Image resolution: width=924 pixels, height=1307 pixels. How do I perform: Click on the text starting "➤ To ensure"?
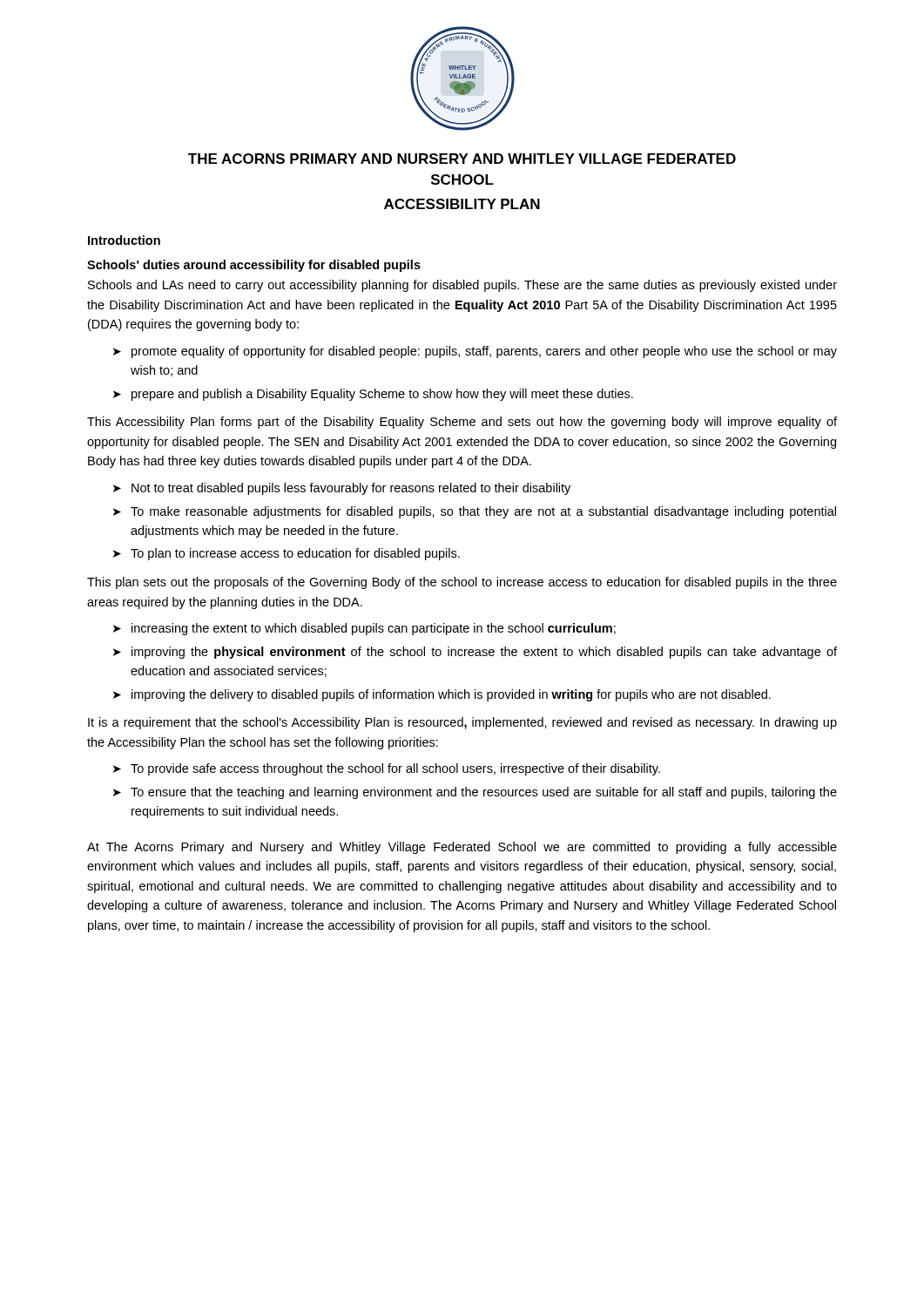point(474,802)
